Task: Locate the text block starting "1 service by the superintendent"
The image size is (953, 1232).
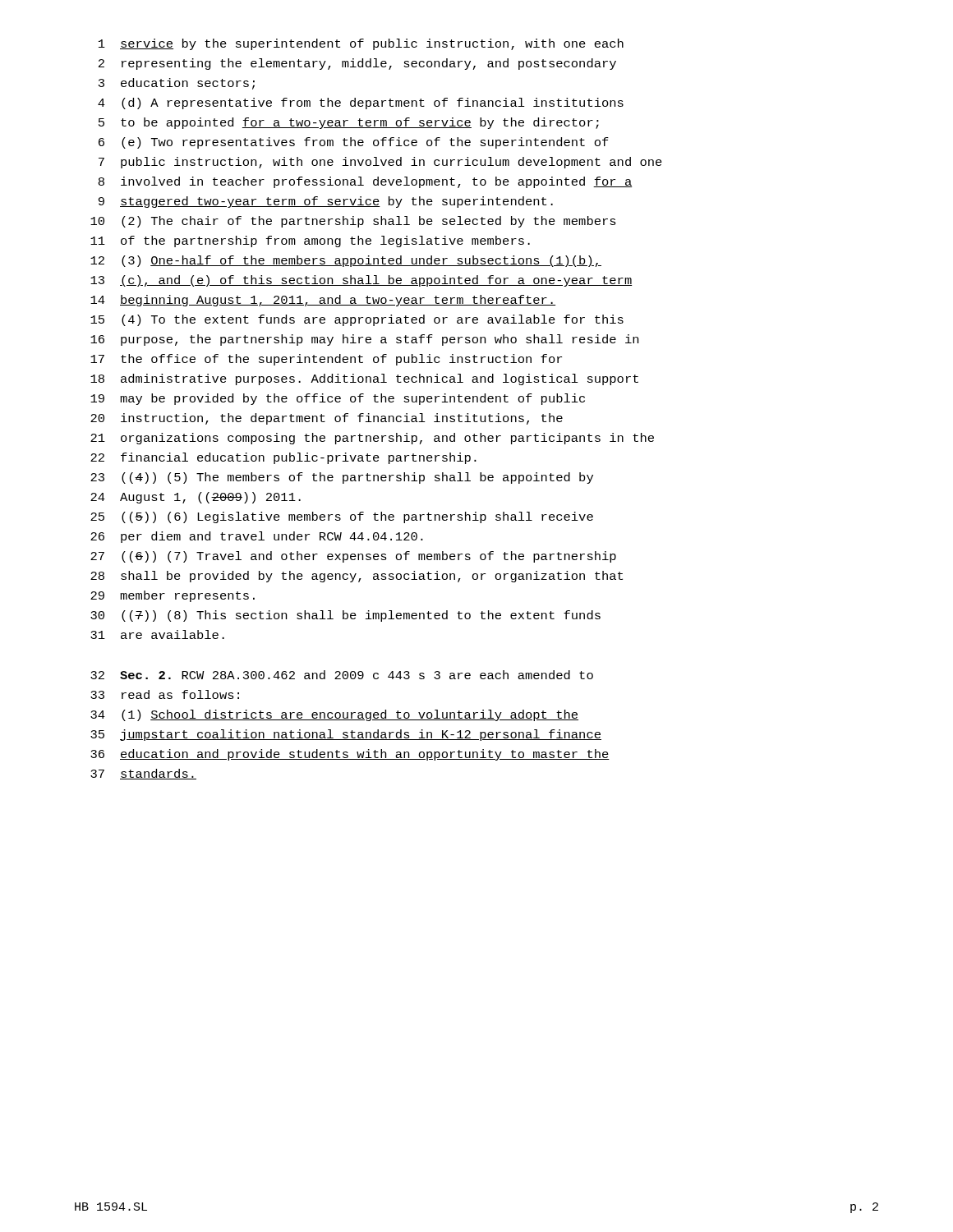Action: [476, 64]
